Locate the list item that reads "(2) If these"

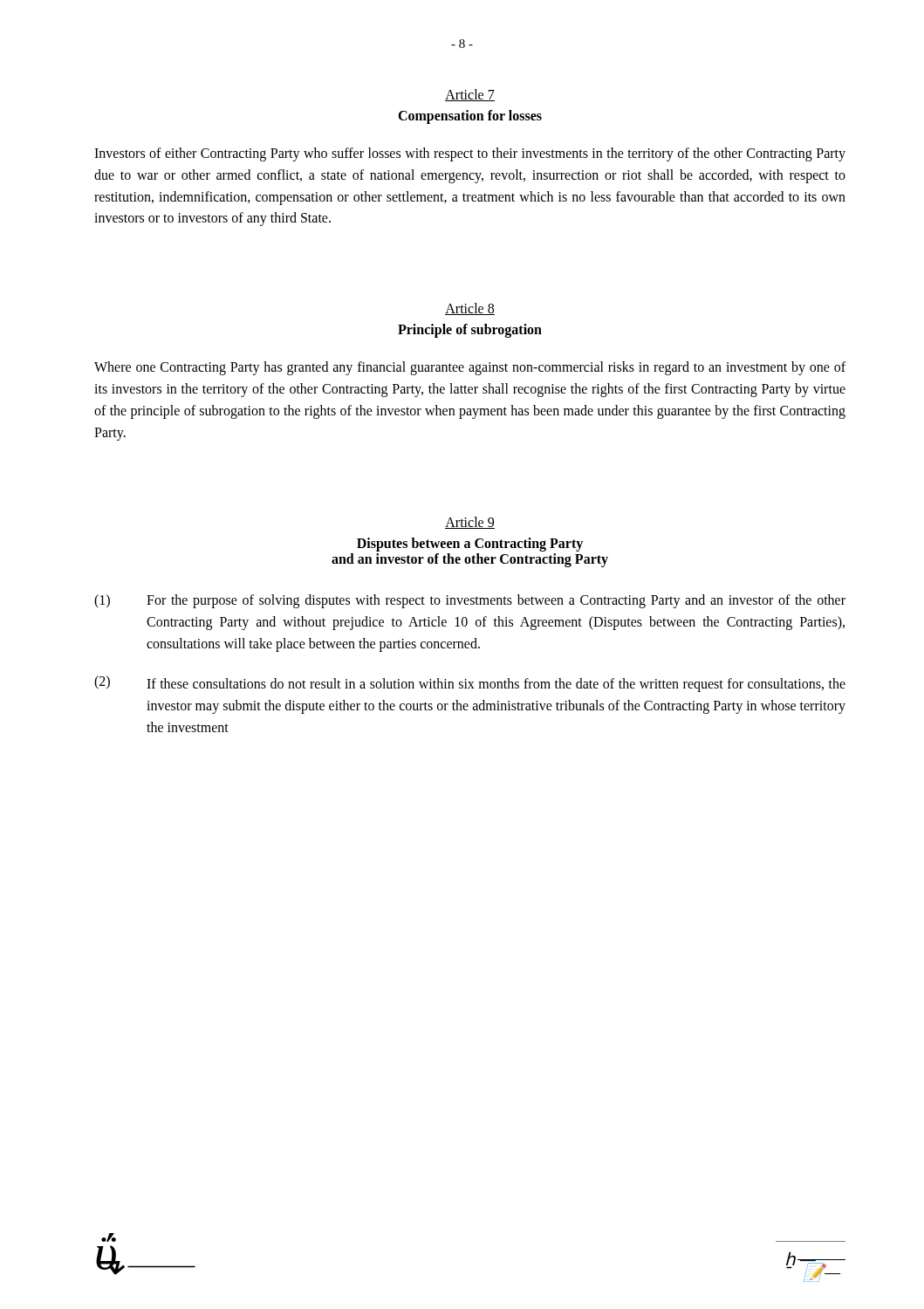(470, 705)
